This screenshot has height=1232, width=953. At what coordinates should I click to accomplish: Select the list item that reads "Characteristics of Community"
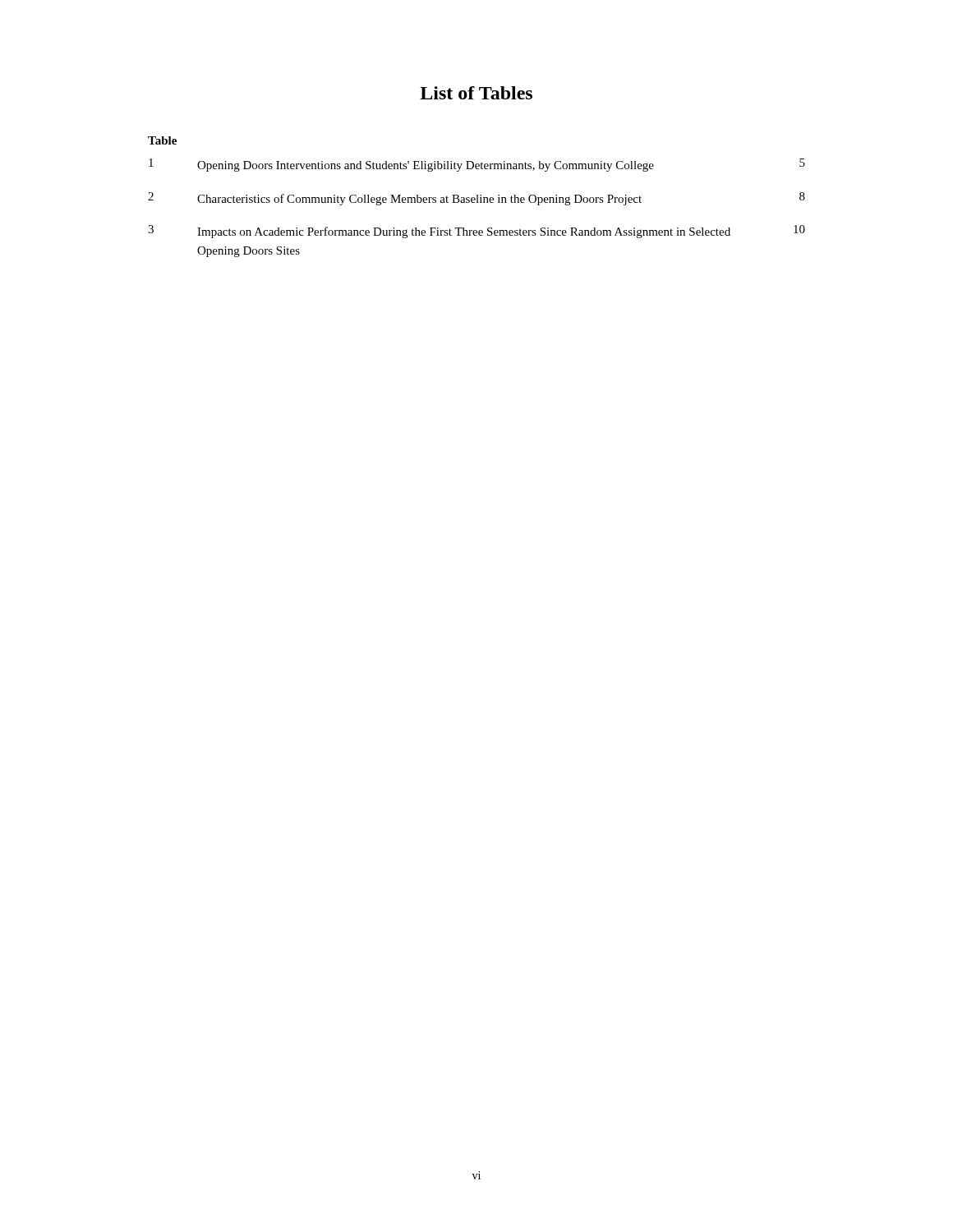pyautogui.click(x=419, y=198)
